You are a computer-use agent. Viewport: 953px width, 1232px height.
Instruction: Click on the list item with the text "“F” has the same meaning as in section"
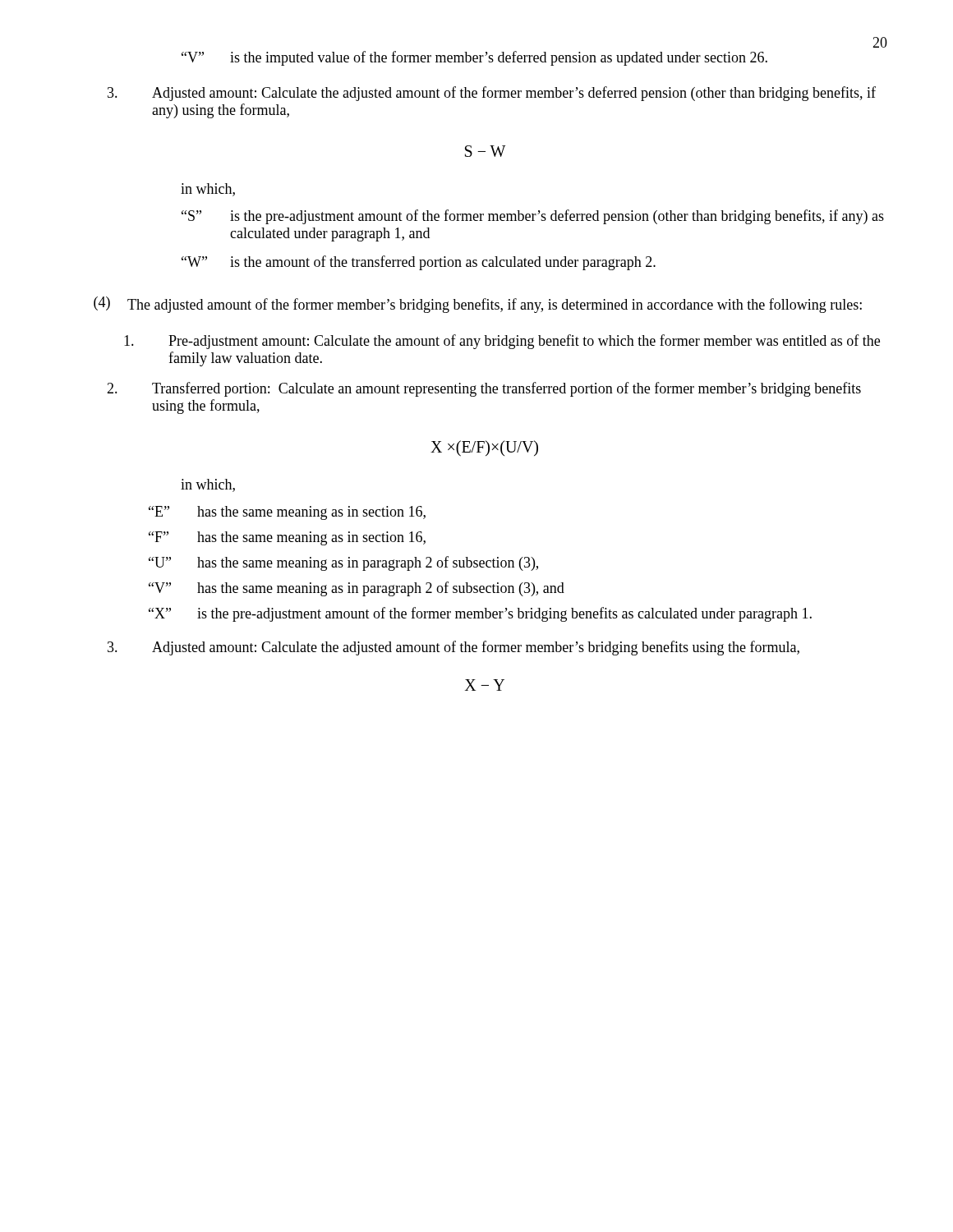[287, 538]
